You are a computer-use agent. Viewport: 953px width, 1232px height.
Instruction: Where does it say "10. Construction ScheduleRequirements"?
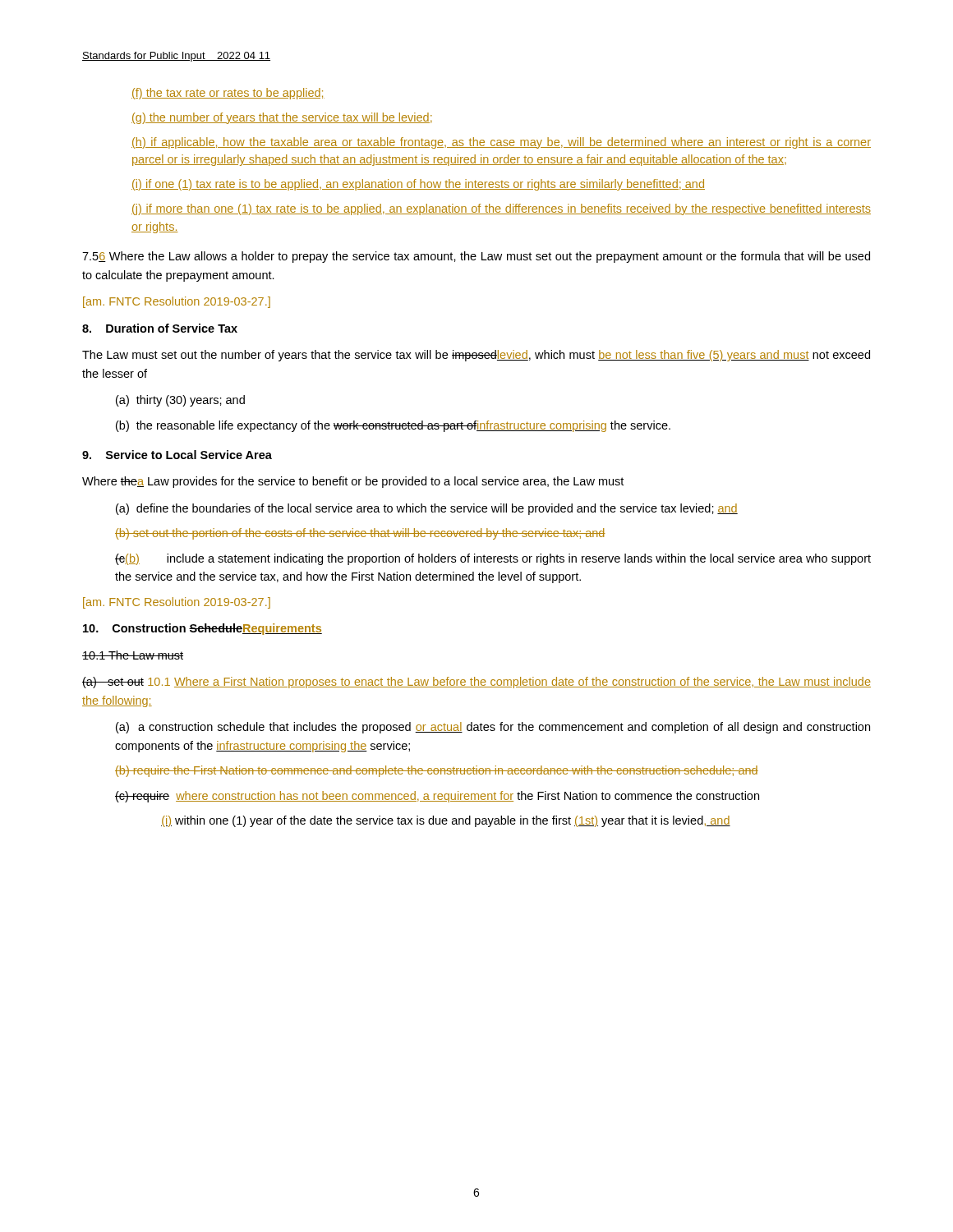pyautogui.click(x=202, y=629)
